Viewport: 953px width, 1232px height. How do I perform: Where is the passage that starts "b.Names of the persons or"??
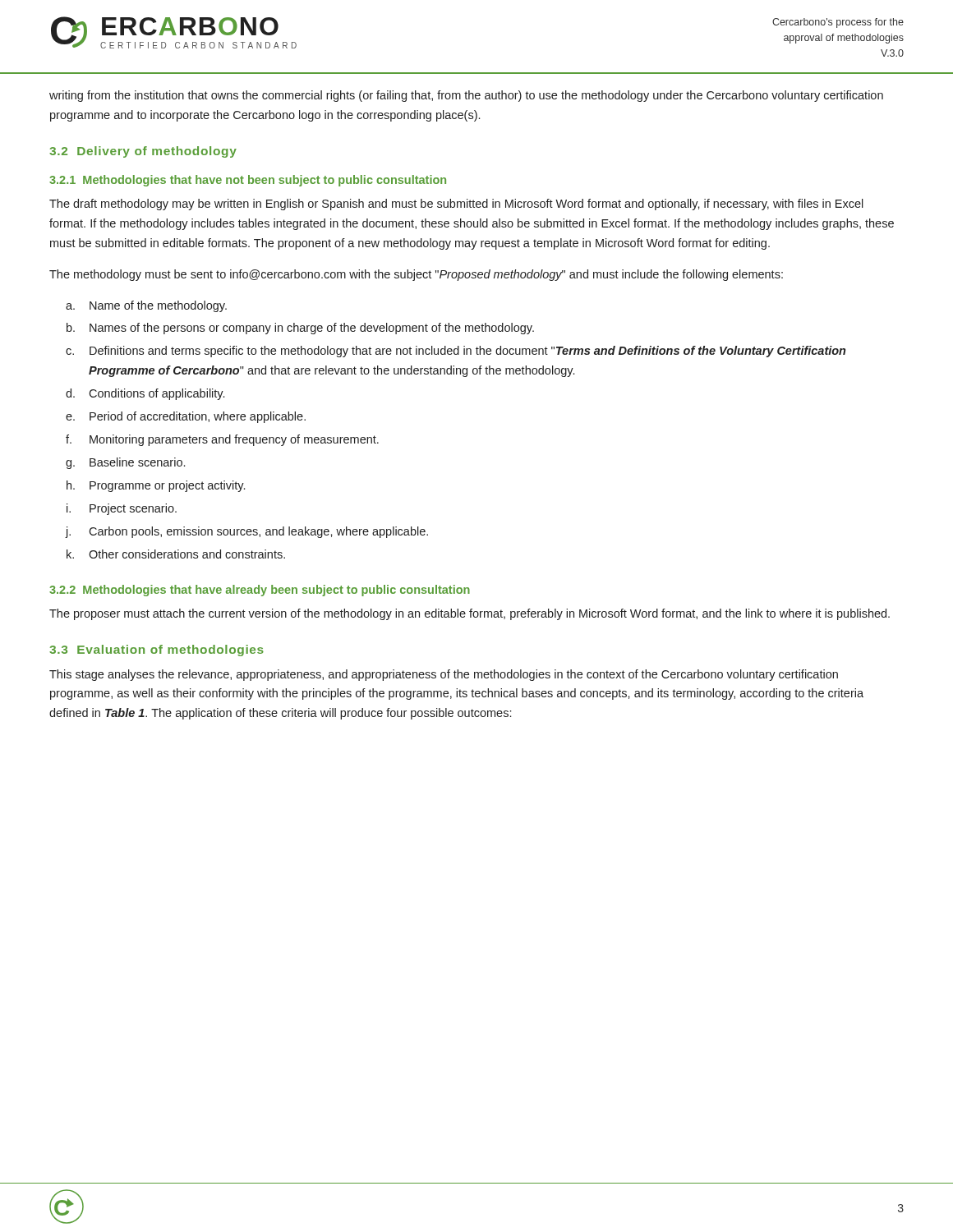[x=300, y=329]
